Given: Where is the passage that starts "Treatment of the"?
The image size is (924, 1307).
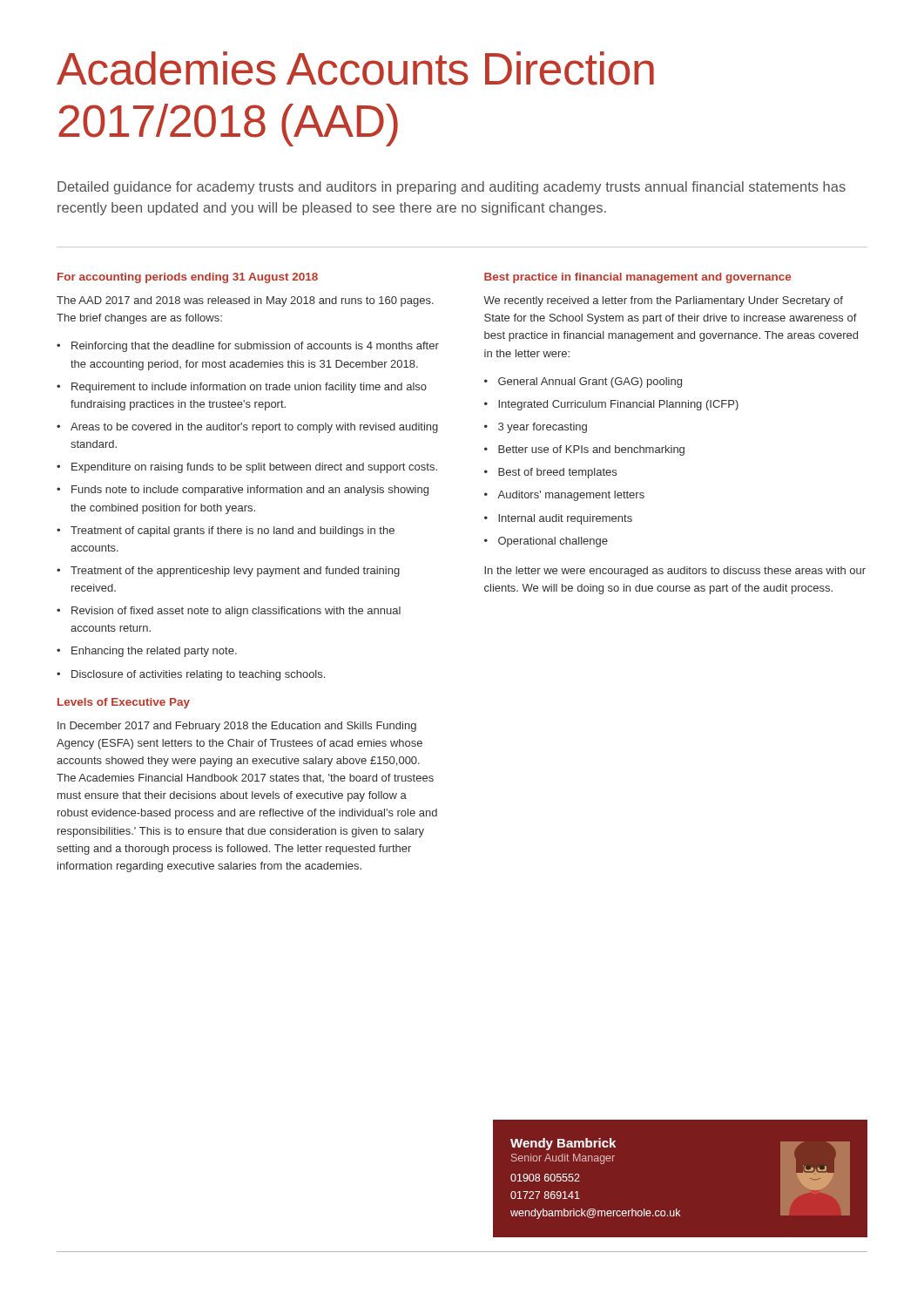Looking at the screenshot, I should [x=235, y=579].
